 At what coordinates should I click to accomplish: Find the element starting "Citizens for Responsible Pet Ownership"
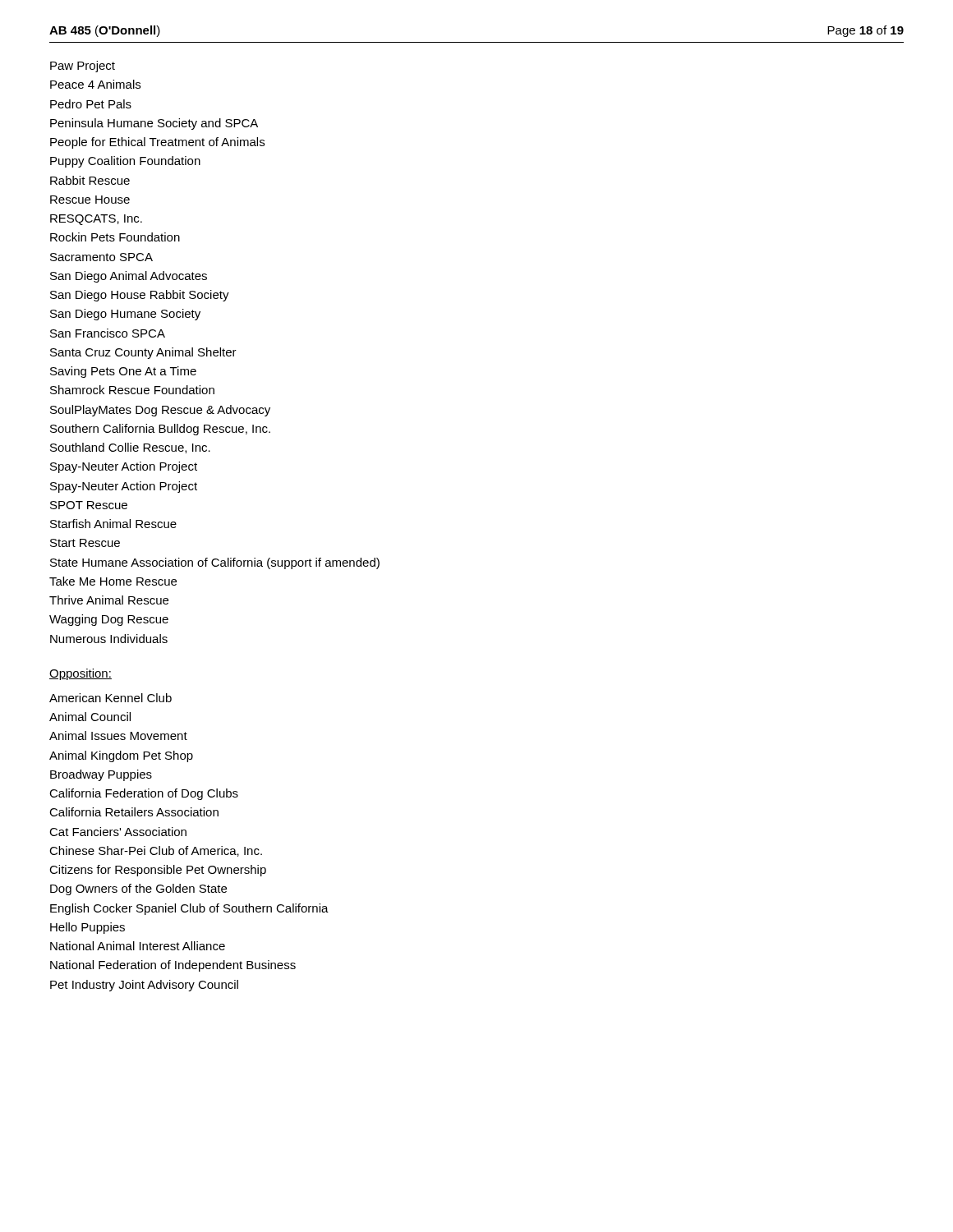(x=158, y=869)
